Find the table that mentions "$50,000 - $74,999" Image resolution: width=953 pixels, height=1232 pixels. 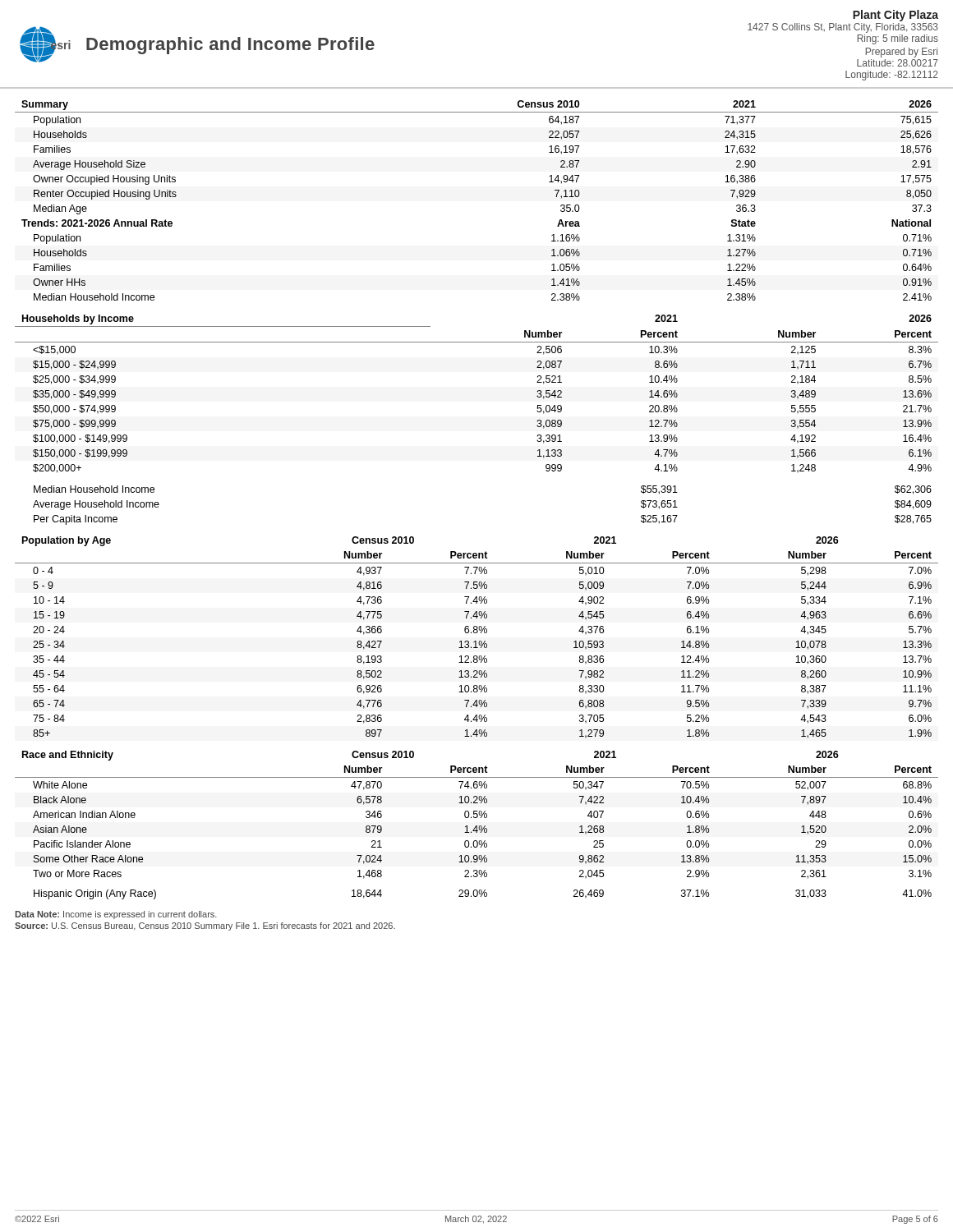click(x=476, y=419)
